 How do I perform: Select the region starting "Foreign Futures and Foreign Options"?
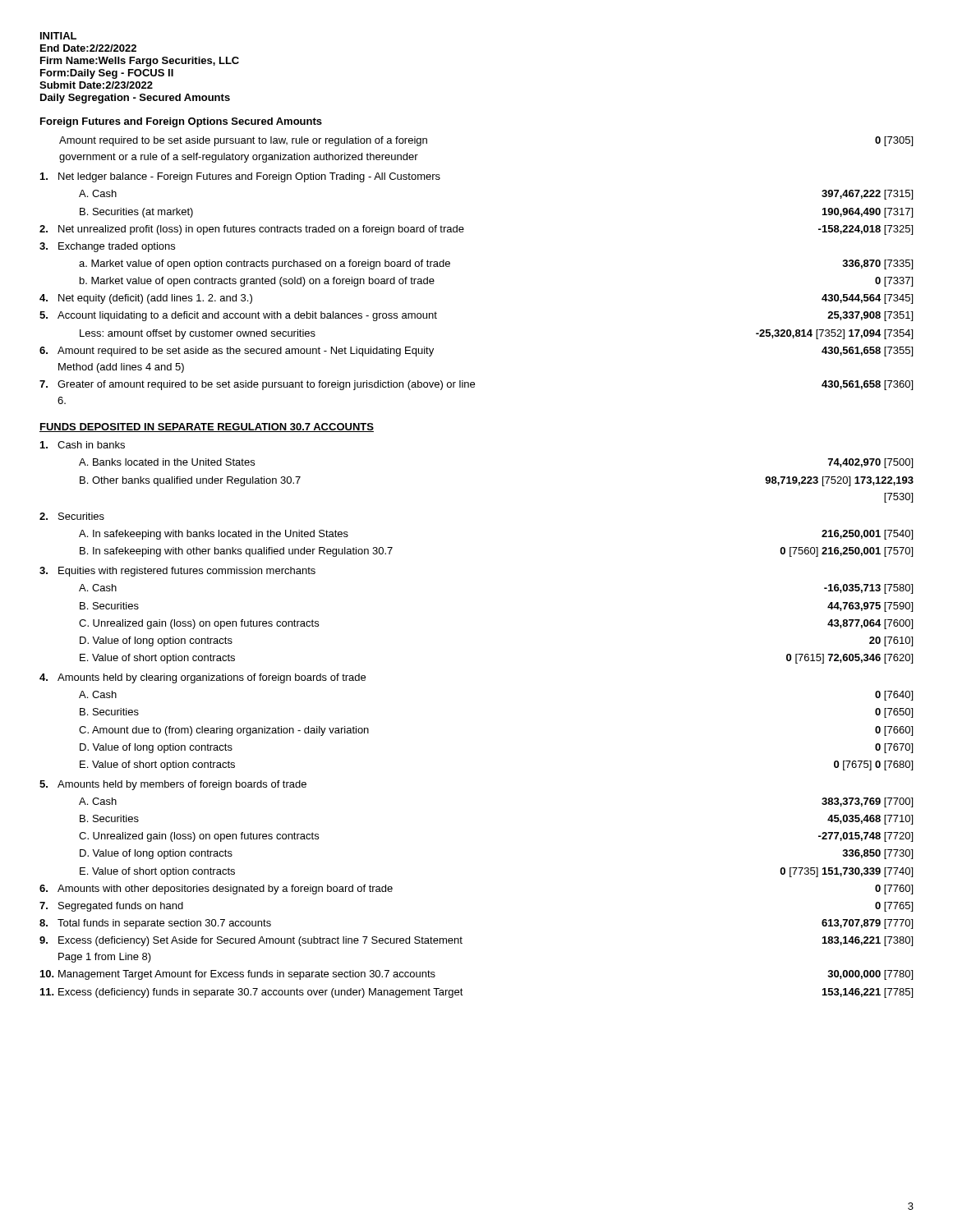pyautogui.click(x=181, y=121)
